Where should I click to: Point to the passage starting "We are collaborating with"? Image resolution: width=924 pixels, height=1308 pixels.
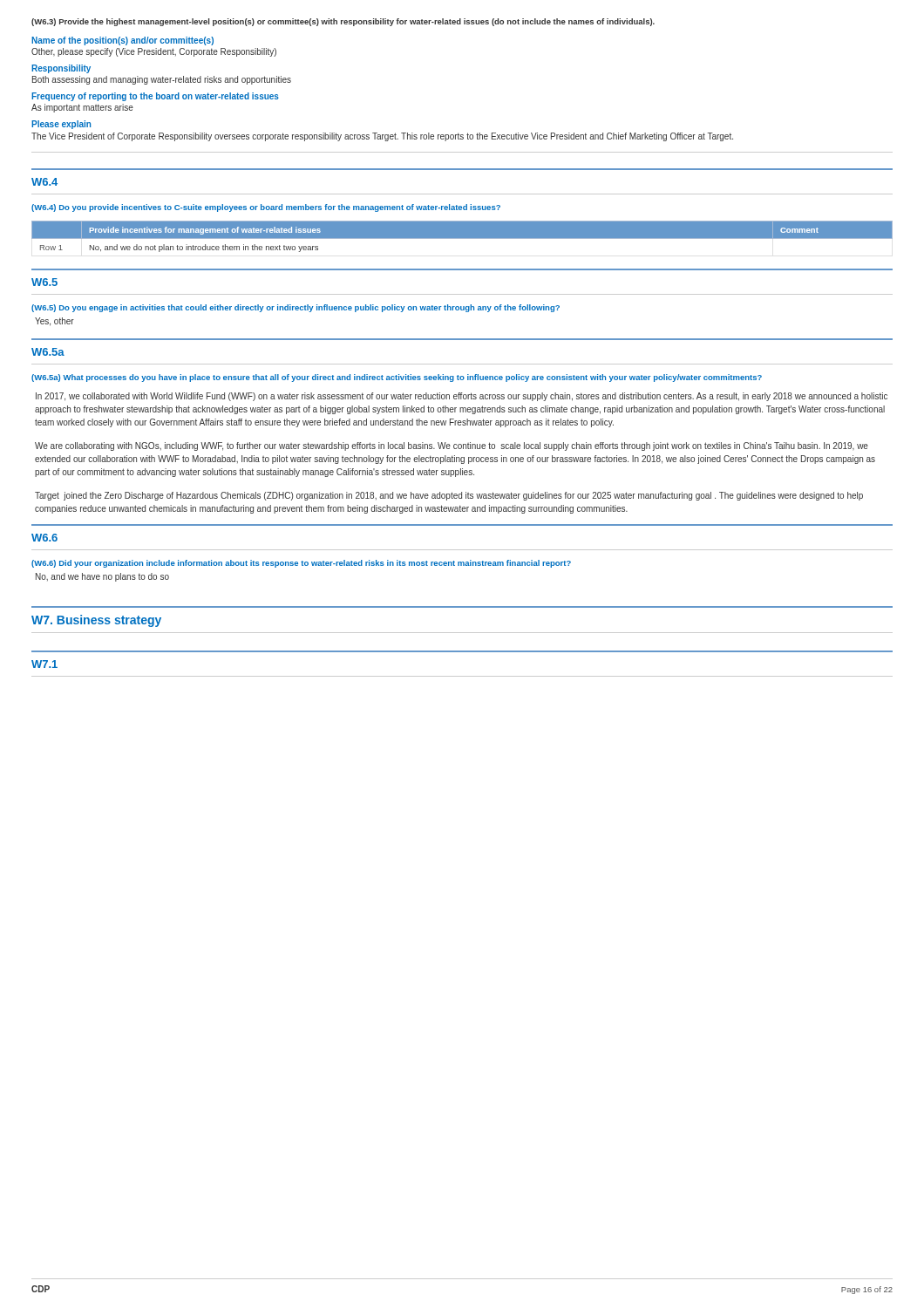[x=455, y=459]
